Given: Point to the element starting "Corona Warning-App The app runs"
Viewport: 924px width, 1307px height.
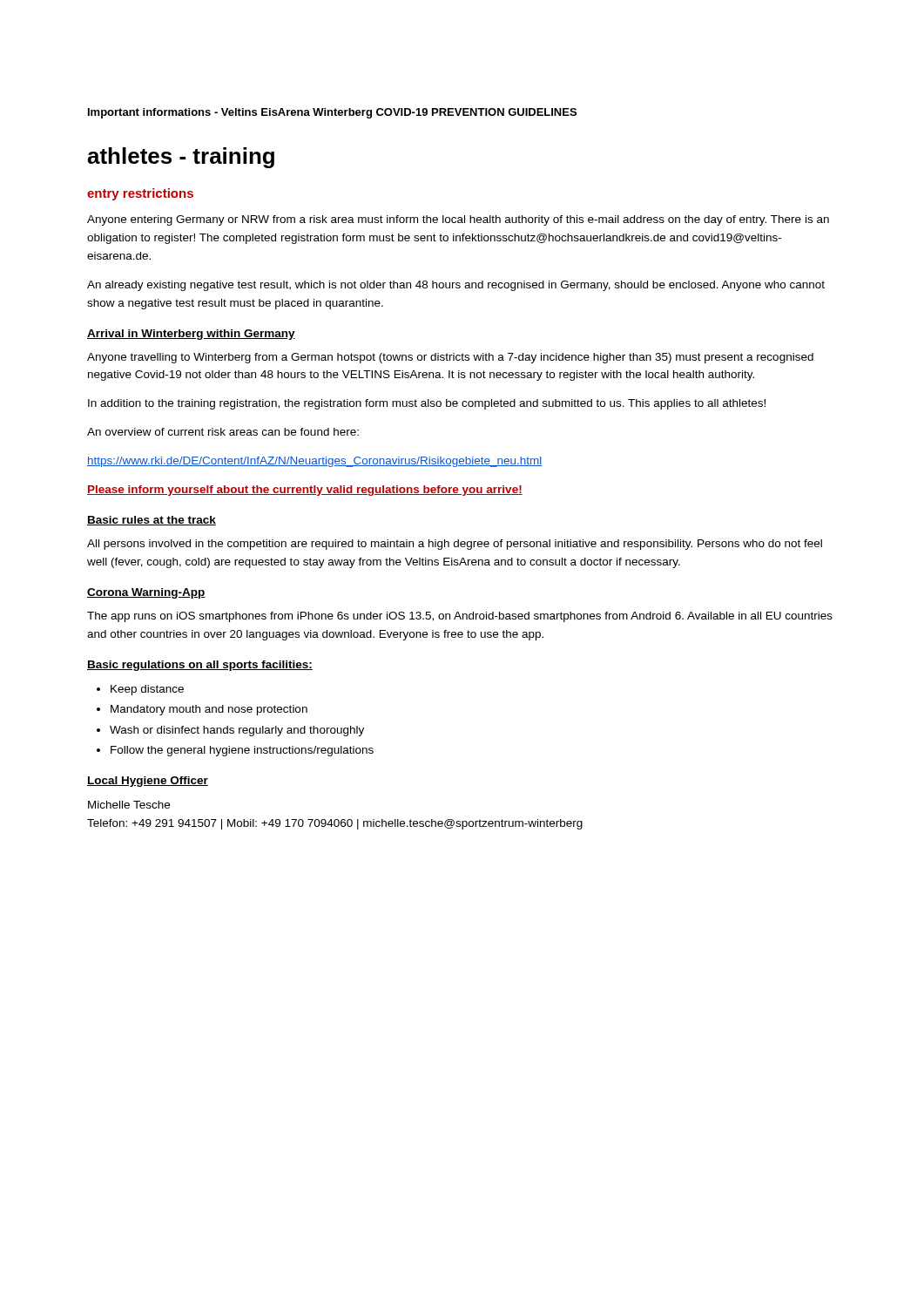Looking at the screenshot, I should [462, 612].
